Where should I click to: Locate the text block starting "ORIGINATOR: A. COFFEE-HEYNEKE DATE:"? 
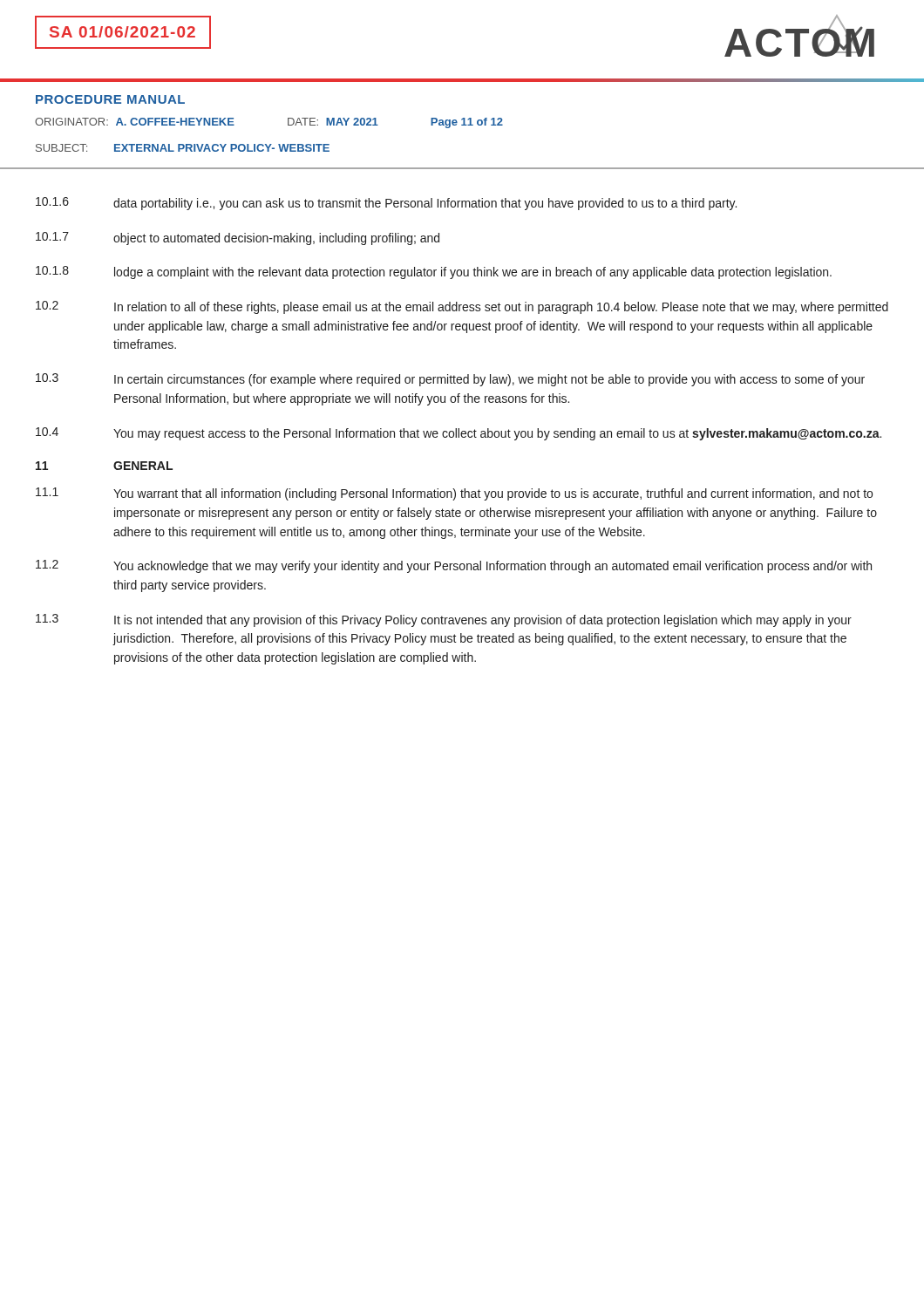click(x=134, y=124)
